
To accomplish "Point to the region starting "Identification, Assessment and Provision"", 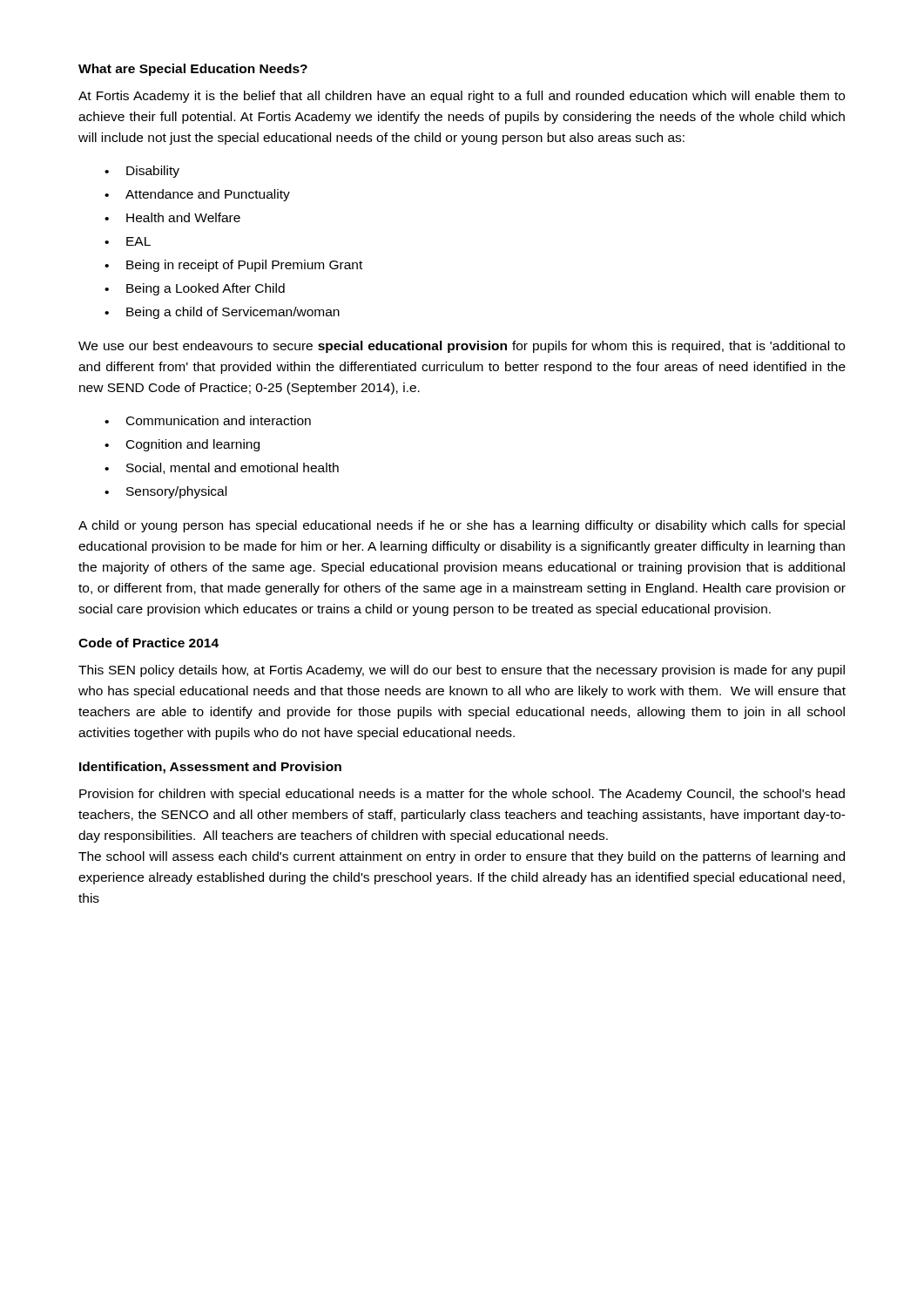I will click(210, 767).
